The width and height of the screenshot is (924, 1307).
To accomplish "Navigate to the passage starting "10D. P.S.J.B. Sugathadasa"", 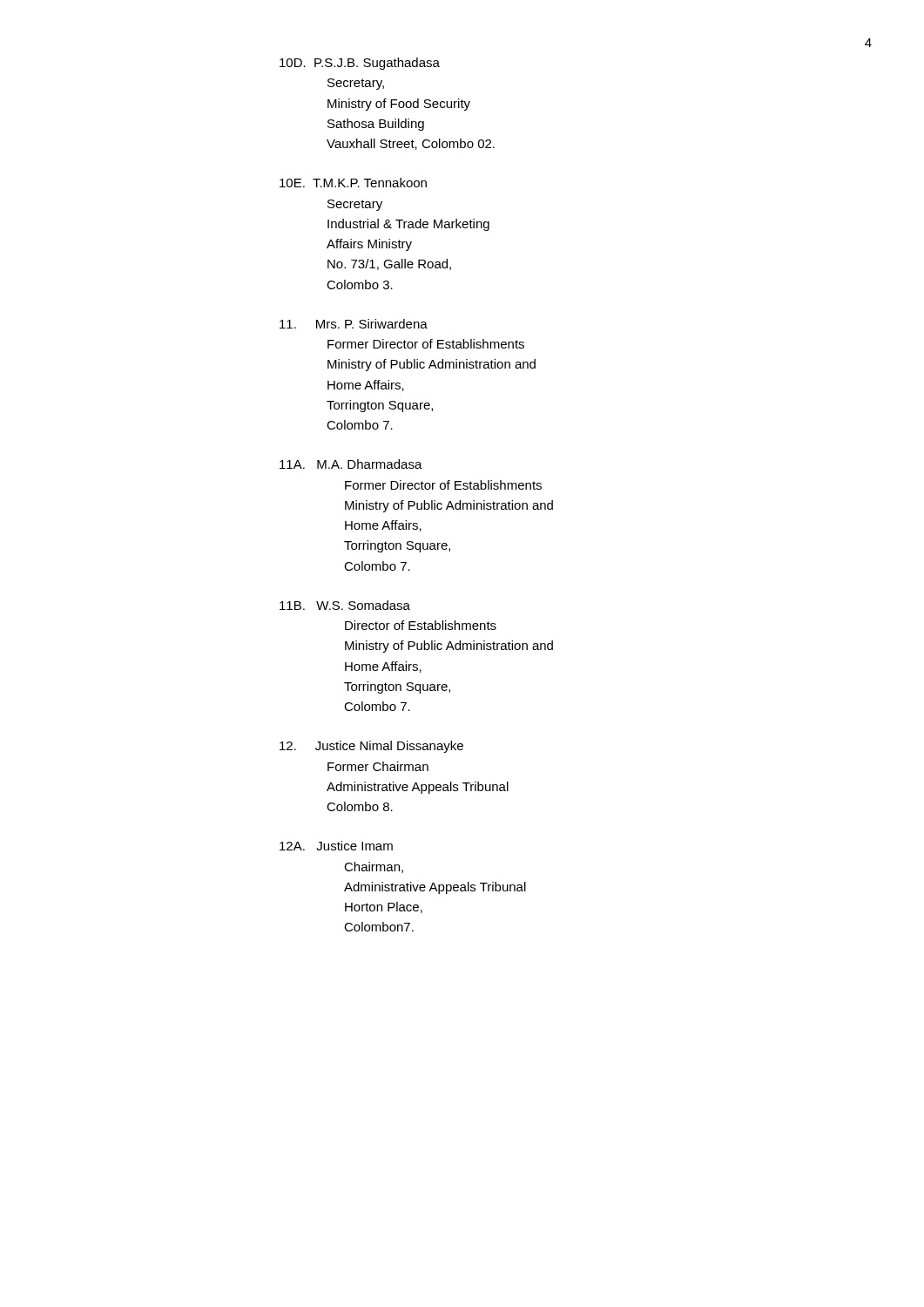I will [360, 64].
